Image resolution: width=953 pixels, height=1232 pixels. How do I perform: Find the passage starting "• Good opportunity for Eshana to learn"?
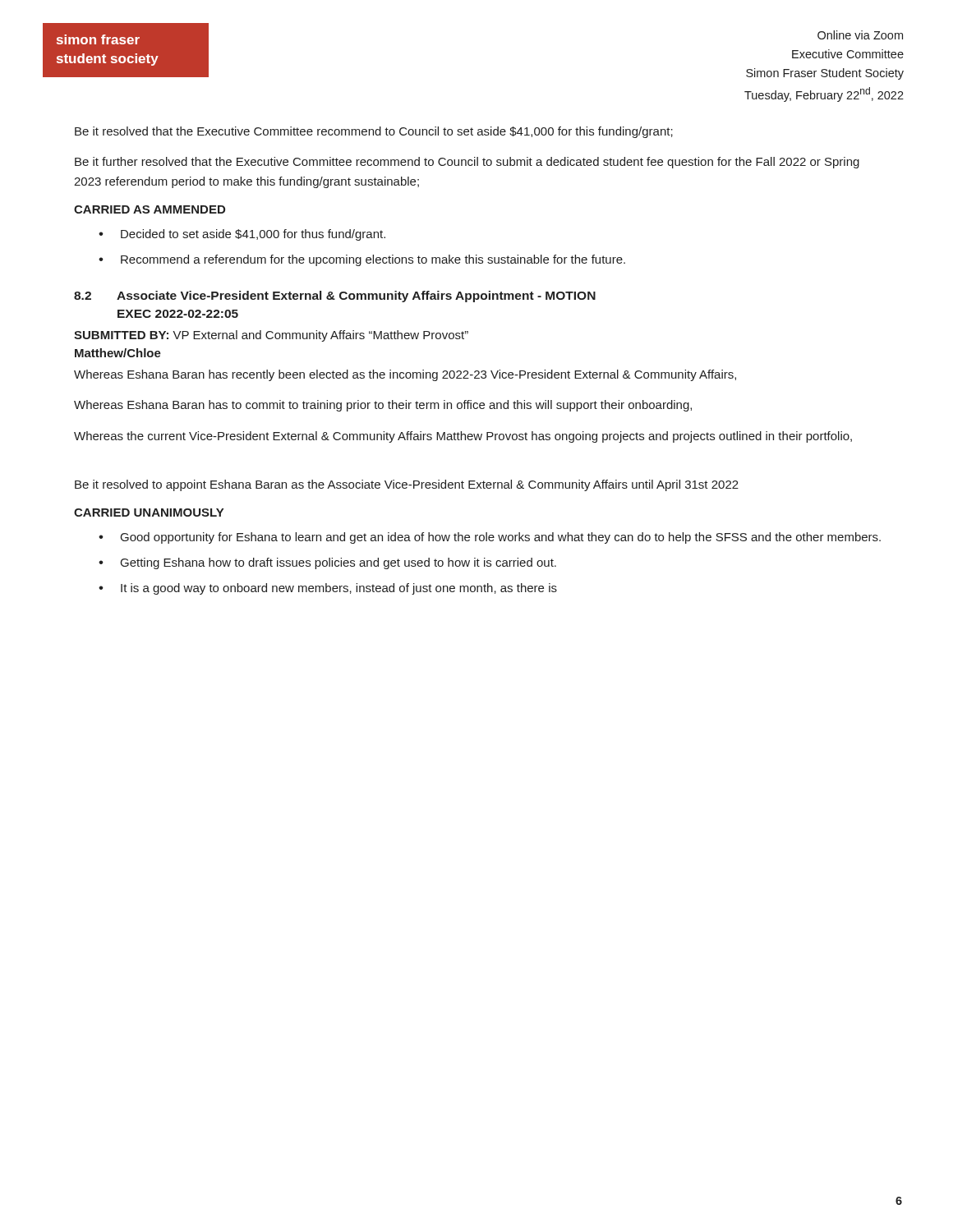coord(490,537)
